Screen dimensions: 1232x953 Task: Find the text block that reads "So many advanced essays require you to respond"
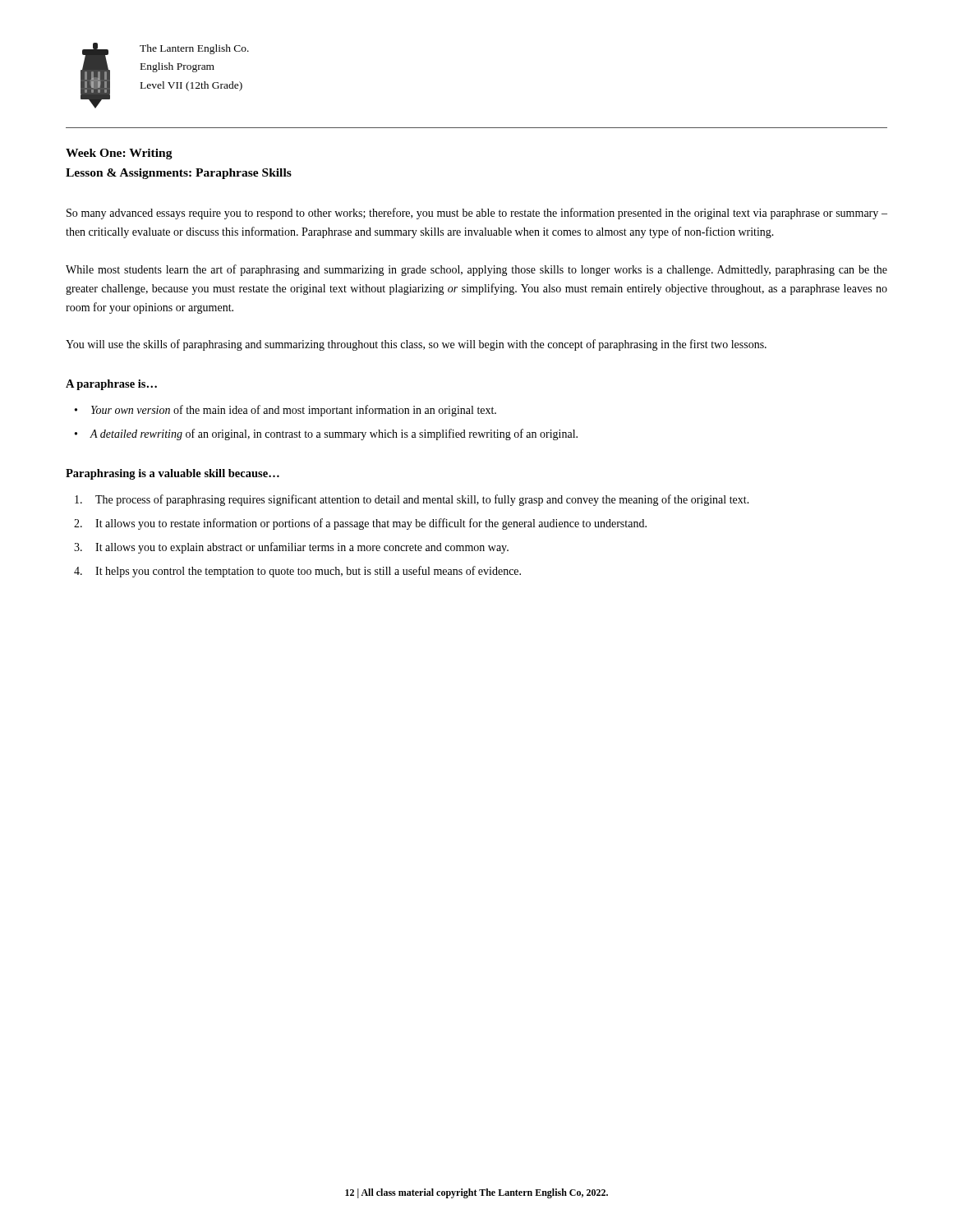tap(476, 223)
